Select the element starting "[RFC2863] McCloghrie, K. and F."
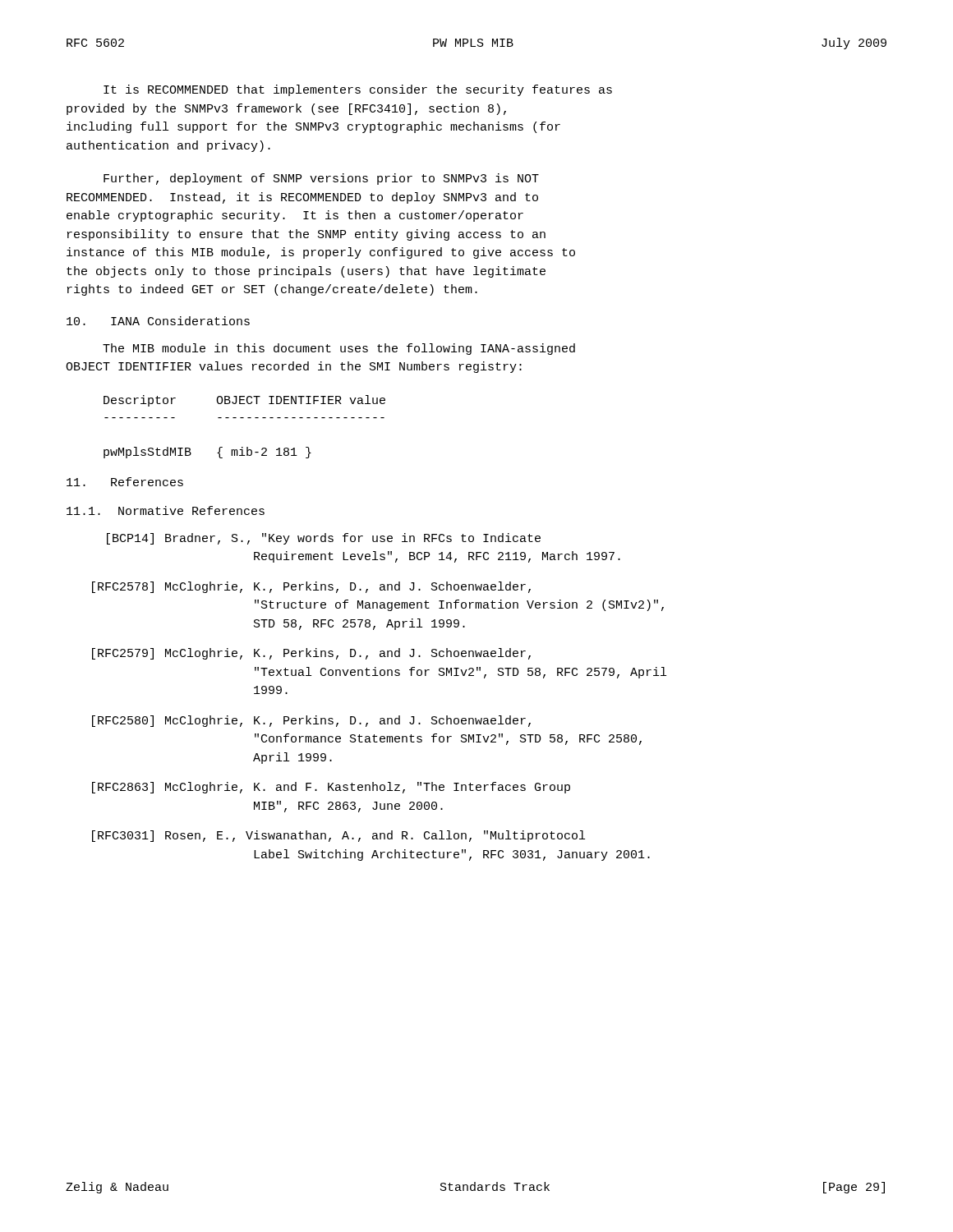953x1232 pixels. tap(476, 798)
